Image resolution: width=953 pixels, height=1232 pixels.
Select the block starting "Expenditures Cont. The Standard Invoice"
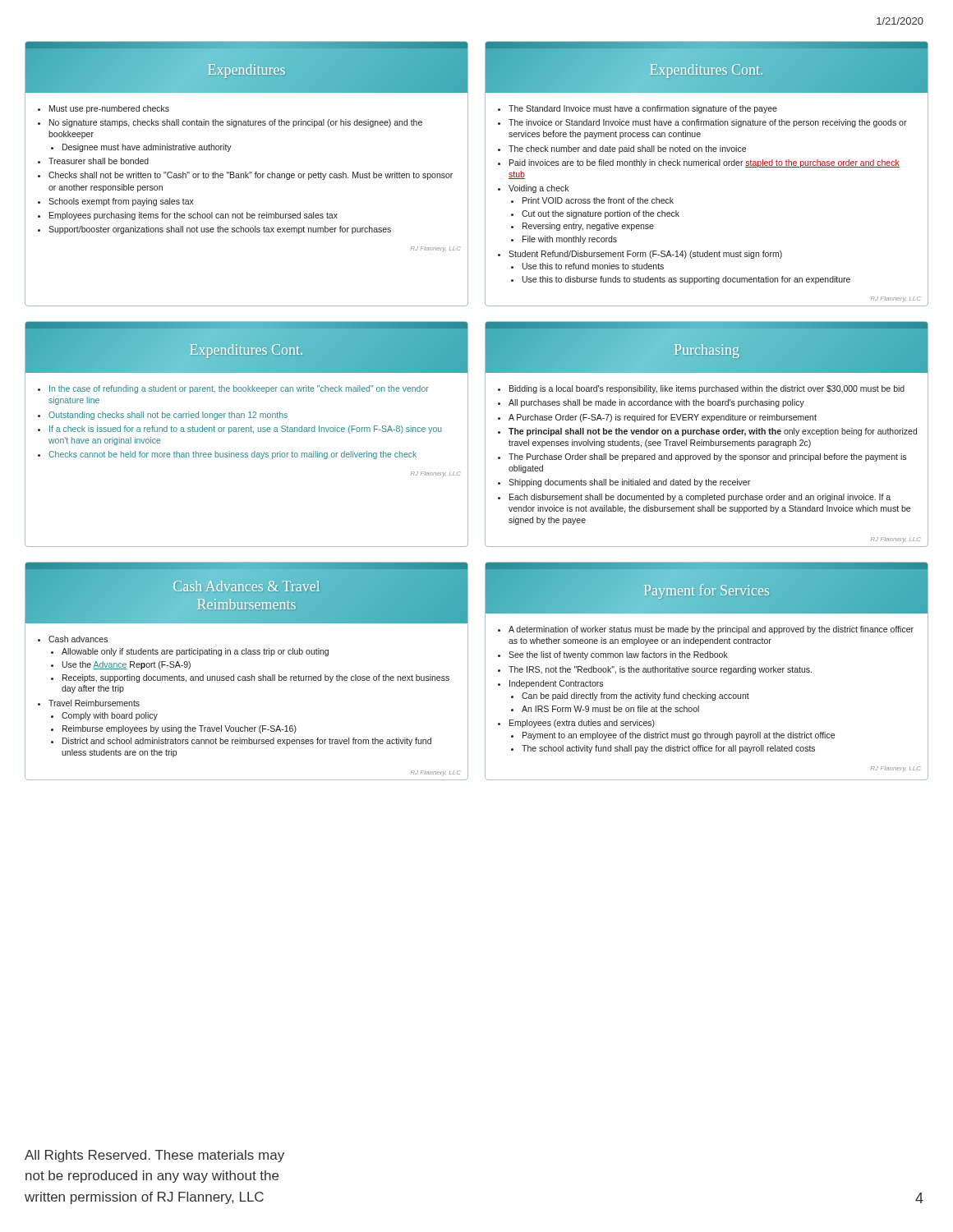click(707, 174)
